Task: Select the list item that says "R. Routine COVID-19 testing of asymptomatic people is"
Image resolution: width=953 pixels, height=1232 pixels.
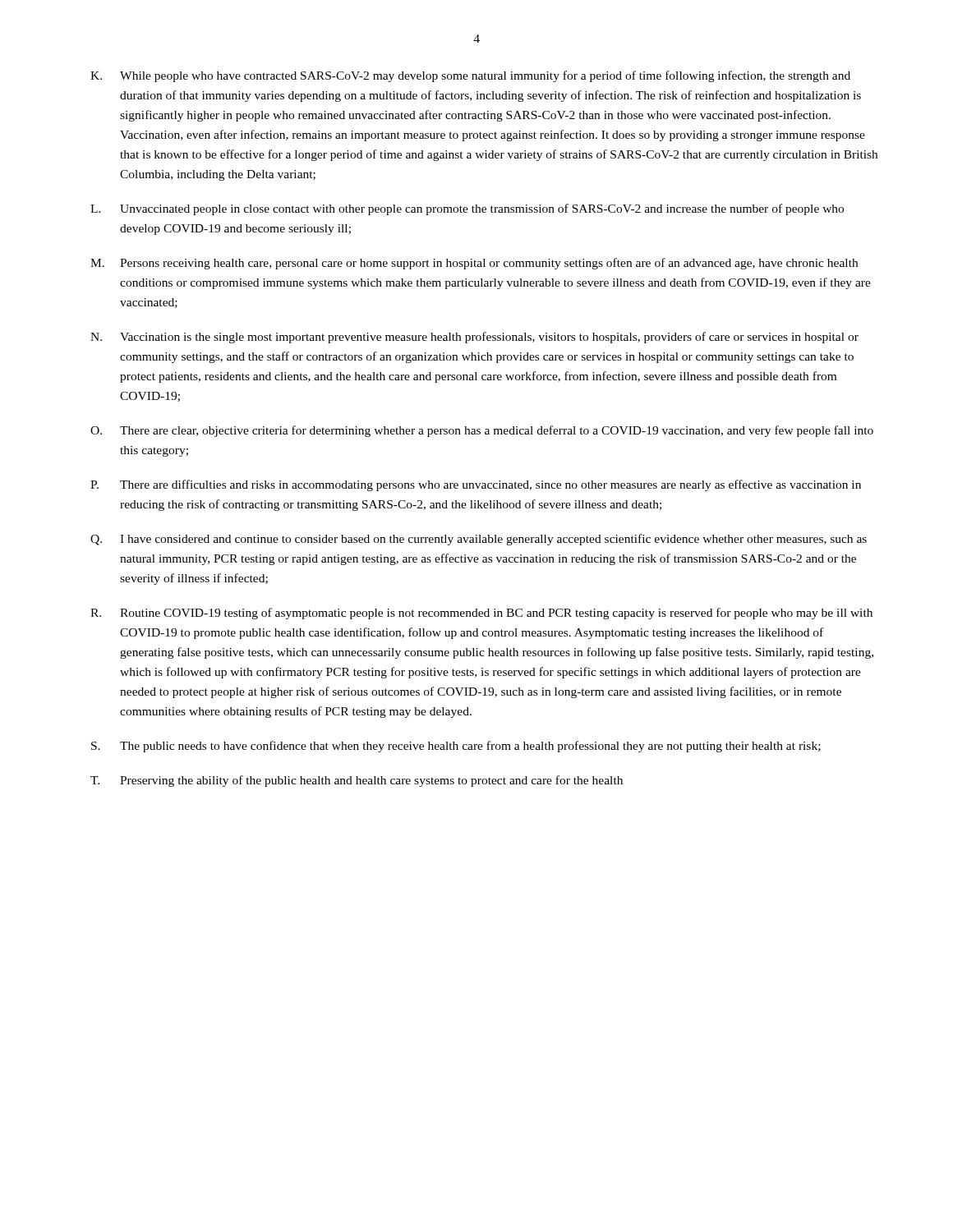Action: point(485,662)
